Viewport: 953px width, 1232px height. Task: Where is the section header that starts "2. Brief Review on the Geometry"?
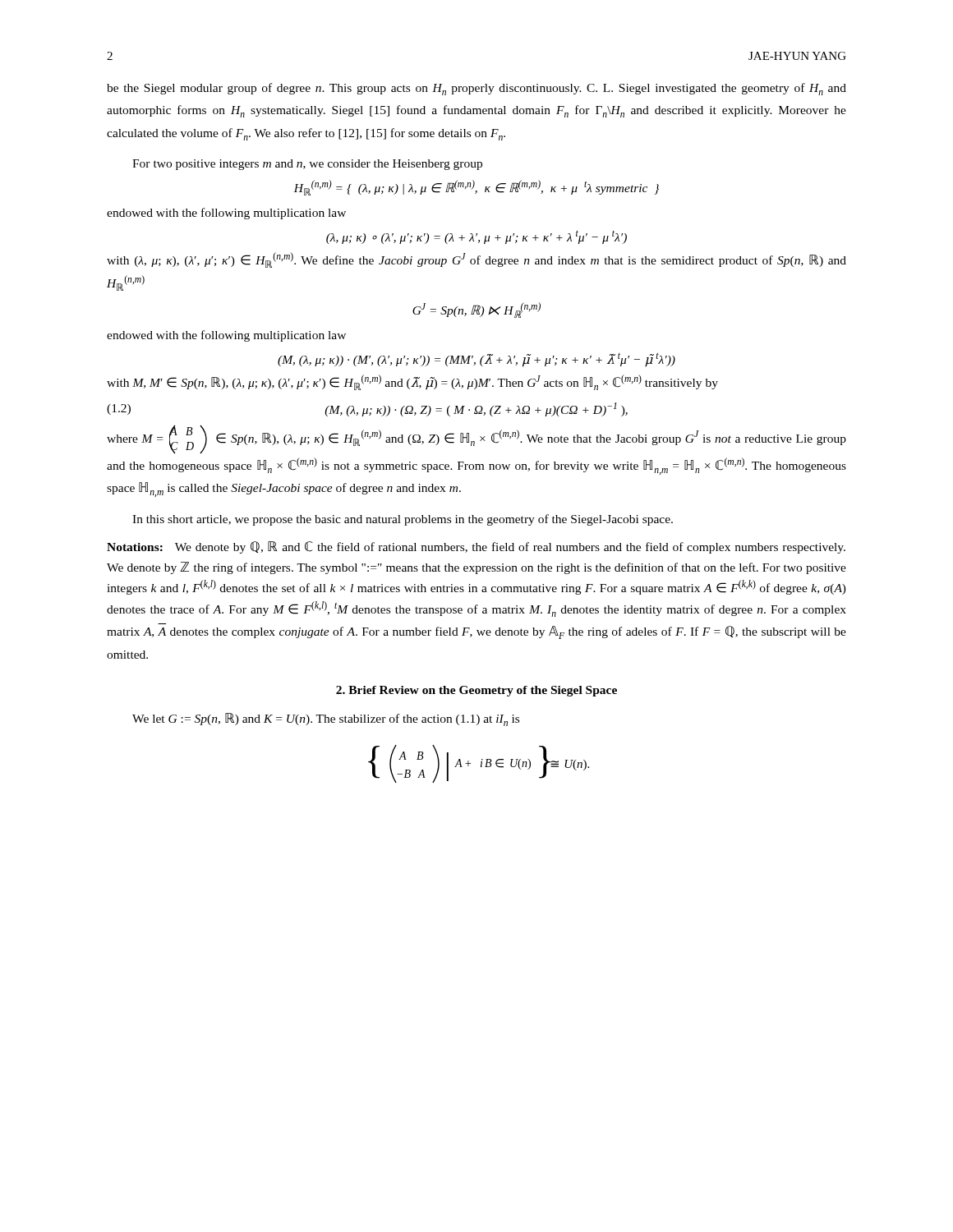point(476,690)
